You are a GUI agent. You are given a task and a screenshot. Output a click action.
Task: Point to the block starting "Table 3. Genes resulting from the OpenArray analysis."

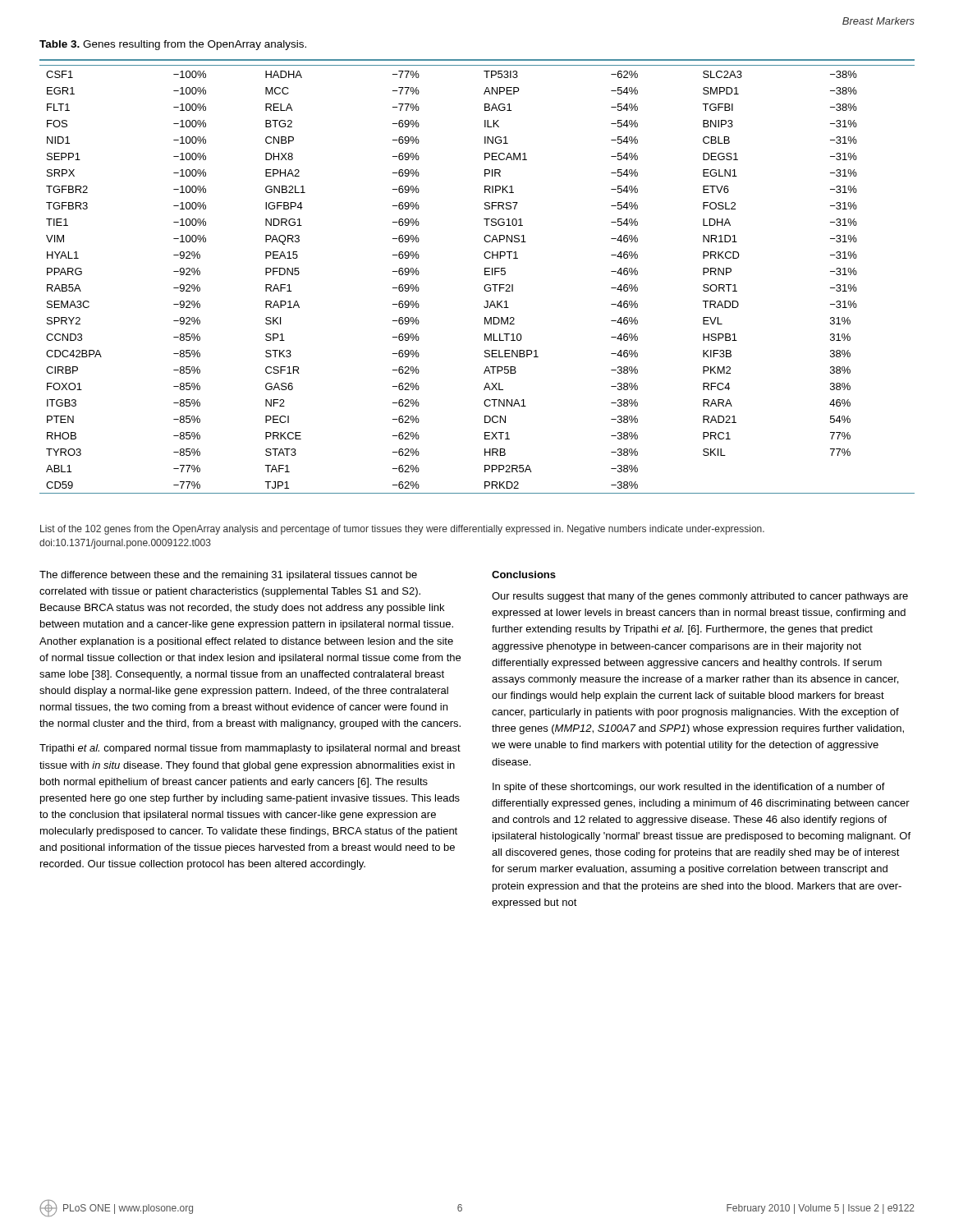click(x=173, y=44)
